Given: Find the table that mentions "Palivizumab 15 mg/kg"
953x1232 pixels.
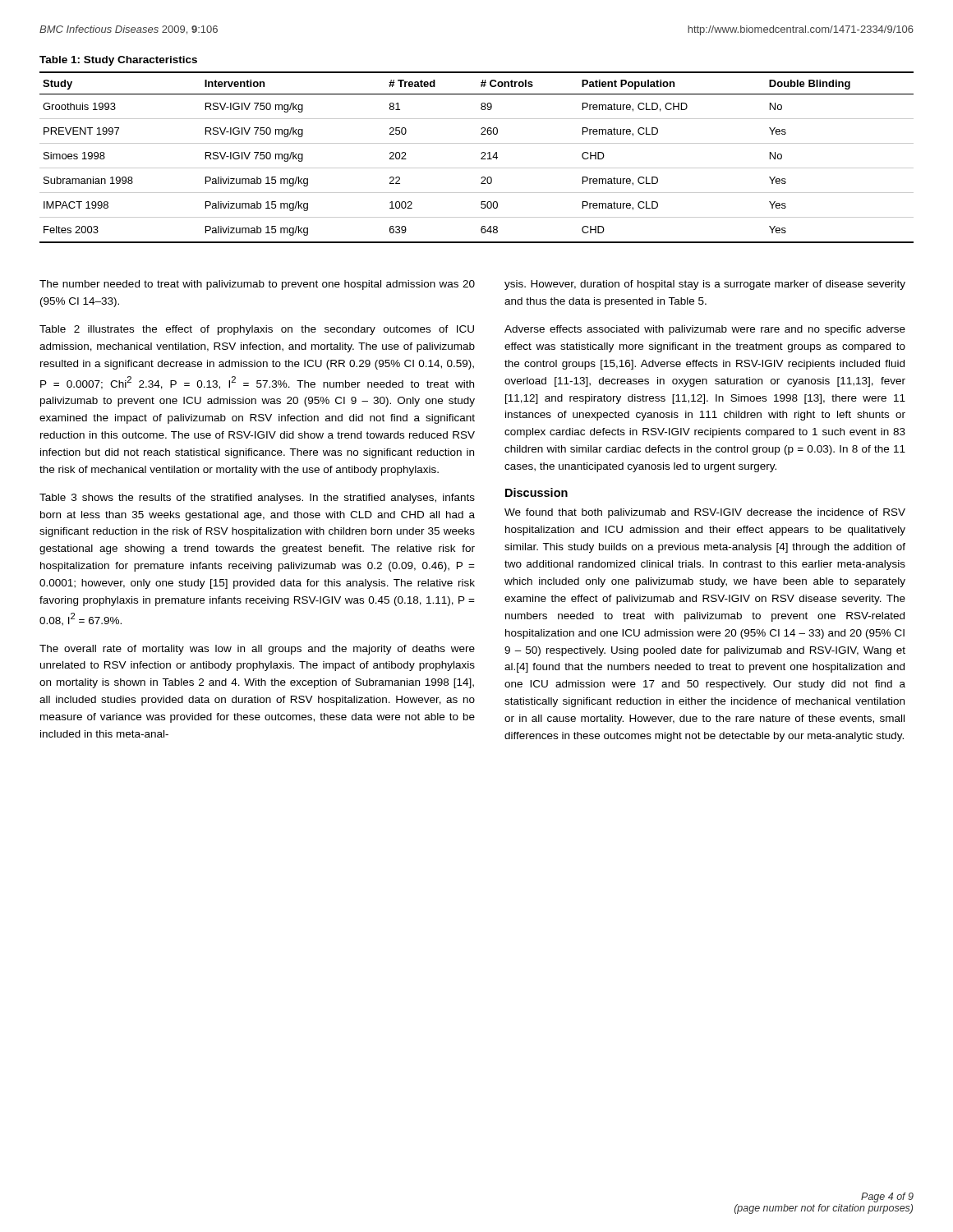Looking at the screenshot, I should point(476,157).
